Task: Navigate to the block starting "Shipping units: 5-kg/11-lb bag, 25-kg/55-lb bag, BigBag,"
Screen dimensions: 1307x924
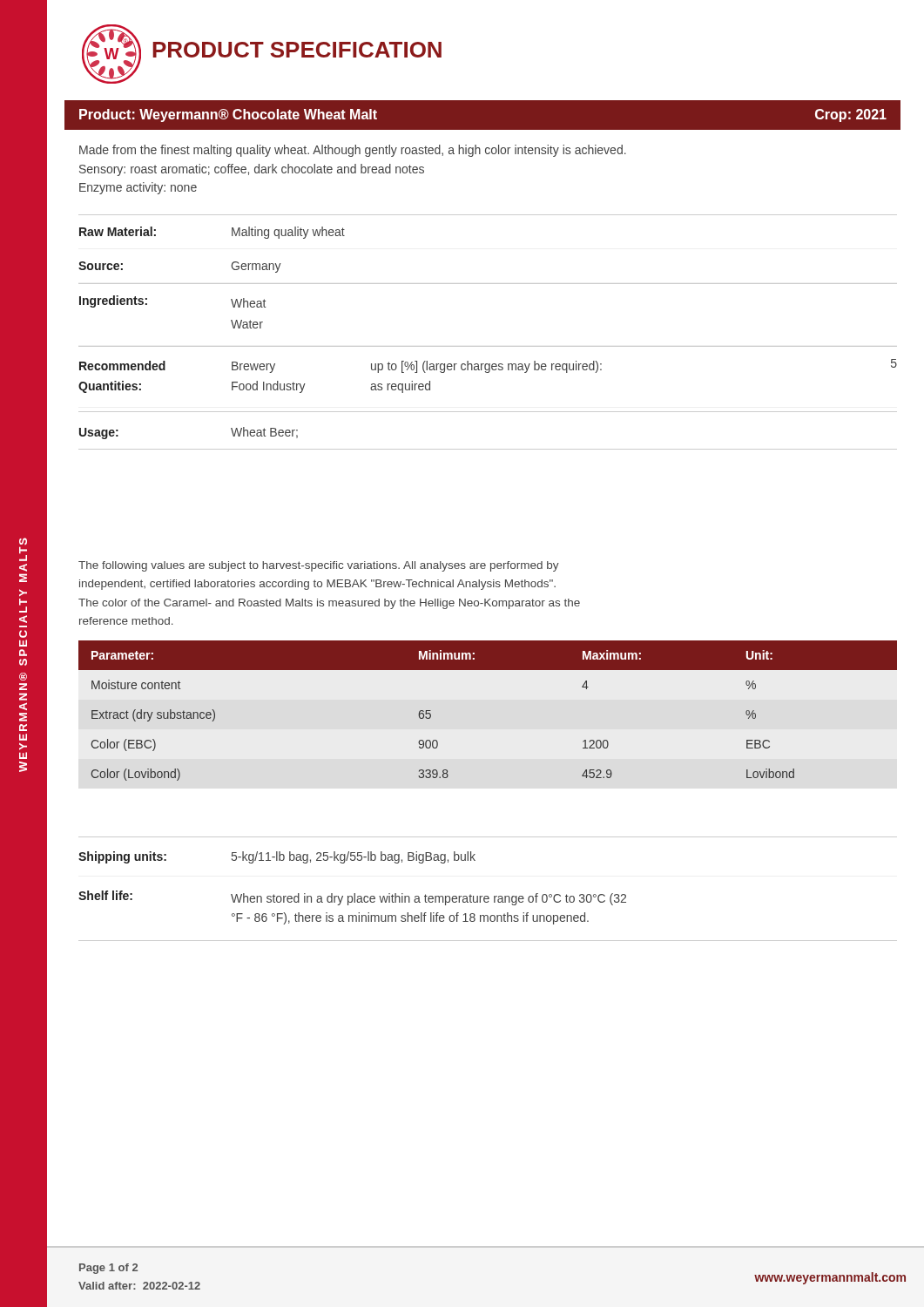Action: point(277,857)
